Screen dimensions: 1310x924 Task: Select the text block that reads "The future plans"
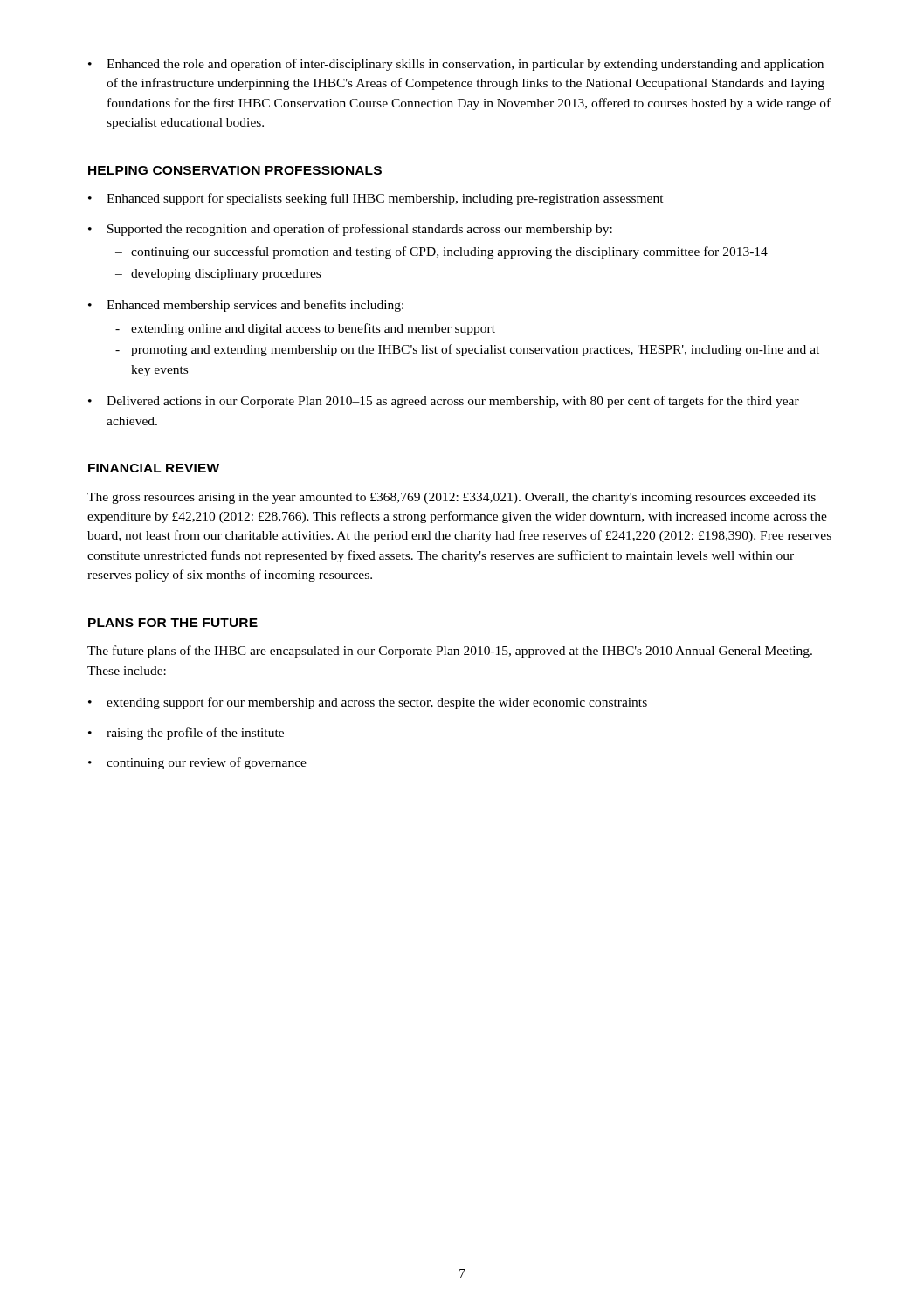point(450,660)
